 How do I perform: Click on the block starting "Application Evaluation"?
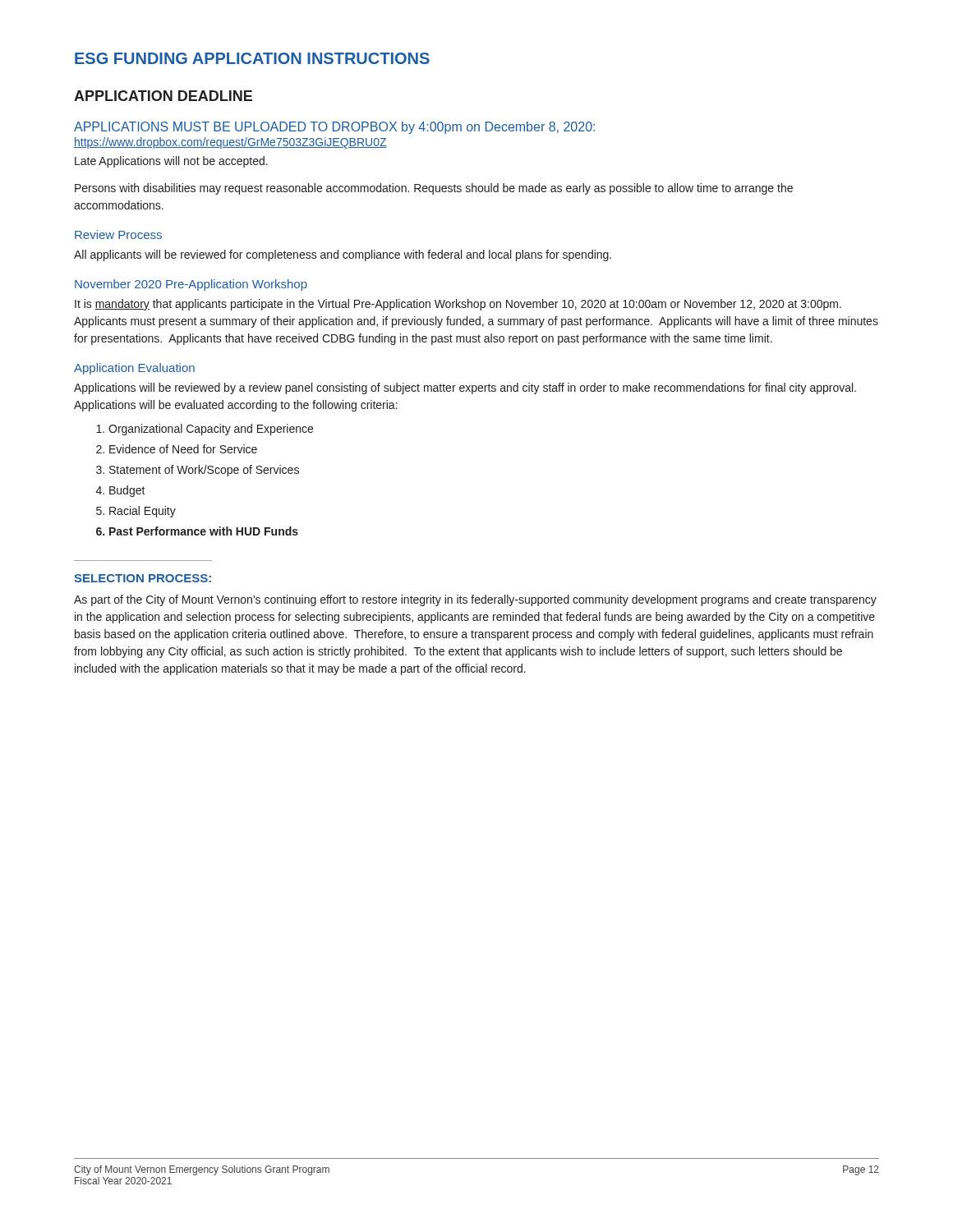[x=135, y=368]
